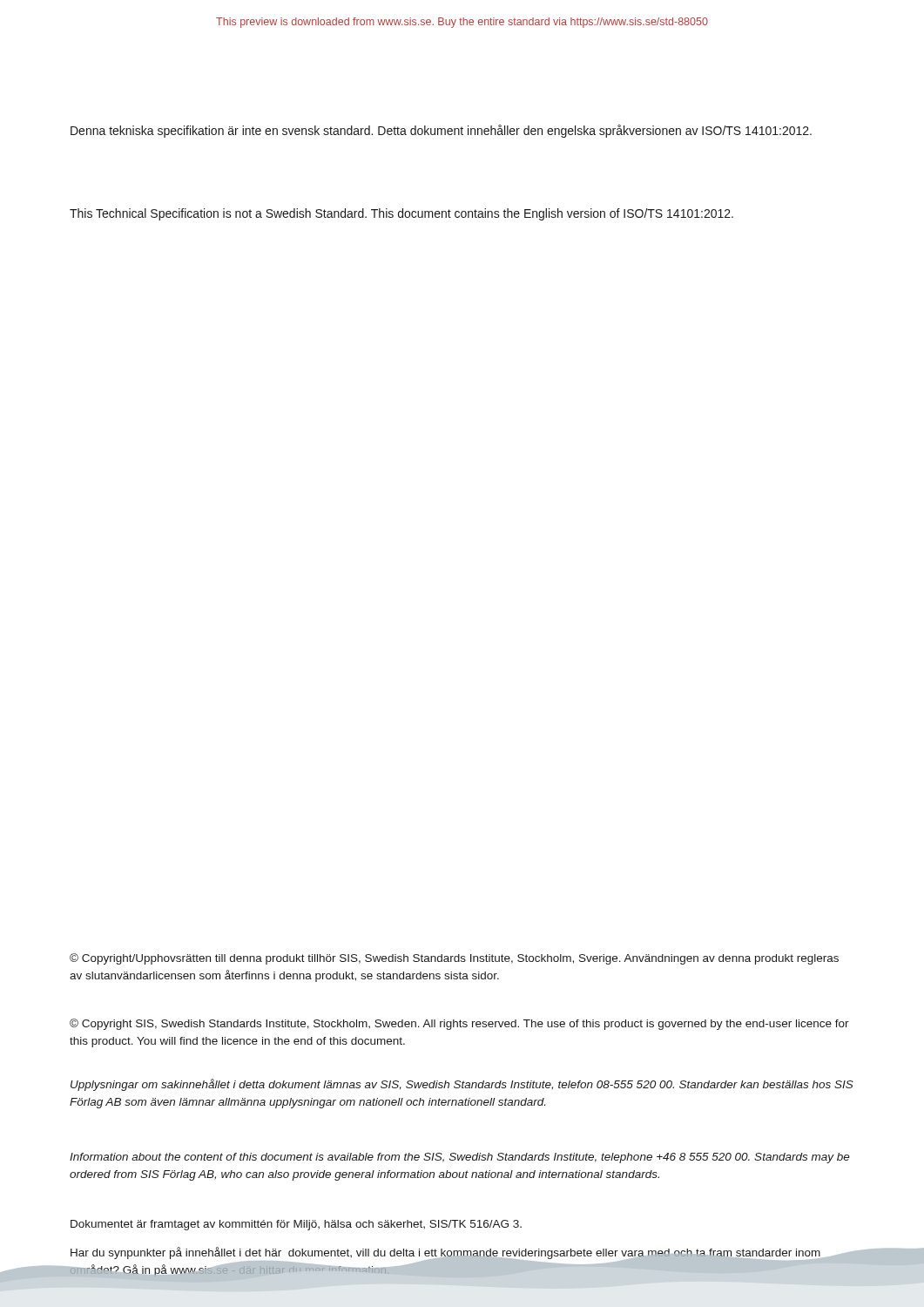The width and height of the screenshot is (924, 1307).
Task: Find the region starting "© Copyright SIS, Swedish Standards Institute,"
Action: tap(459, 1032)
